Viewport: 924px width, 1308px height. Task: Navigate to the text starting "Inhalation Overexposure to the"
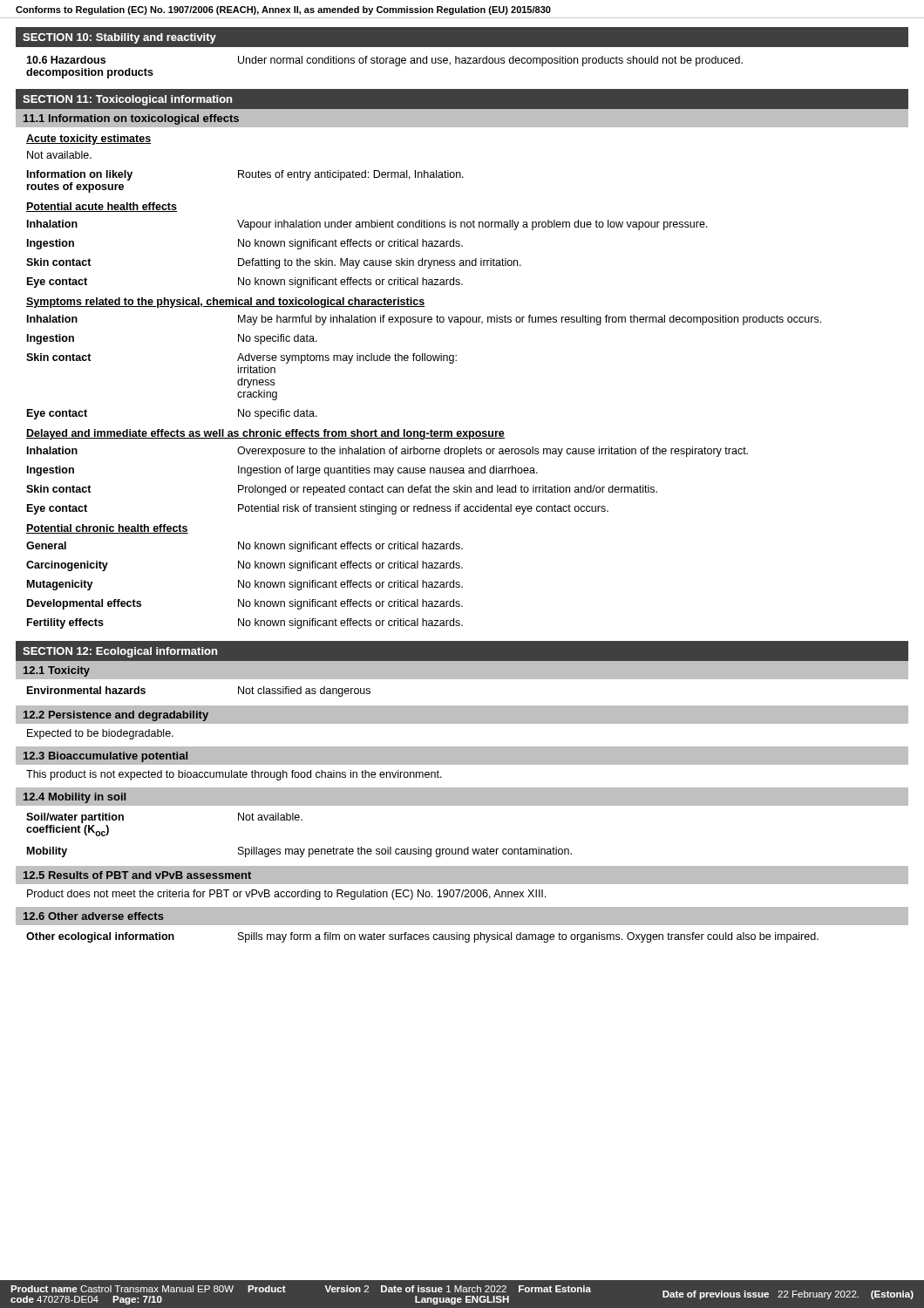pos(462,480)
